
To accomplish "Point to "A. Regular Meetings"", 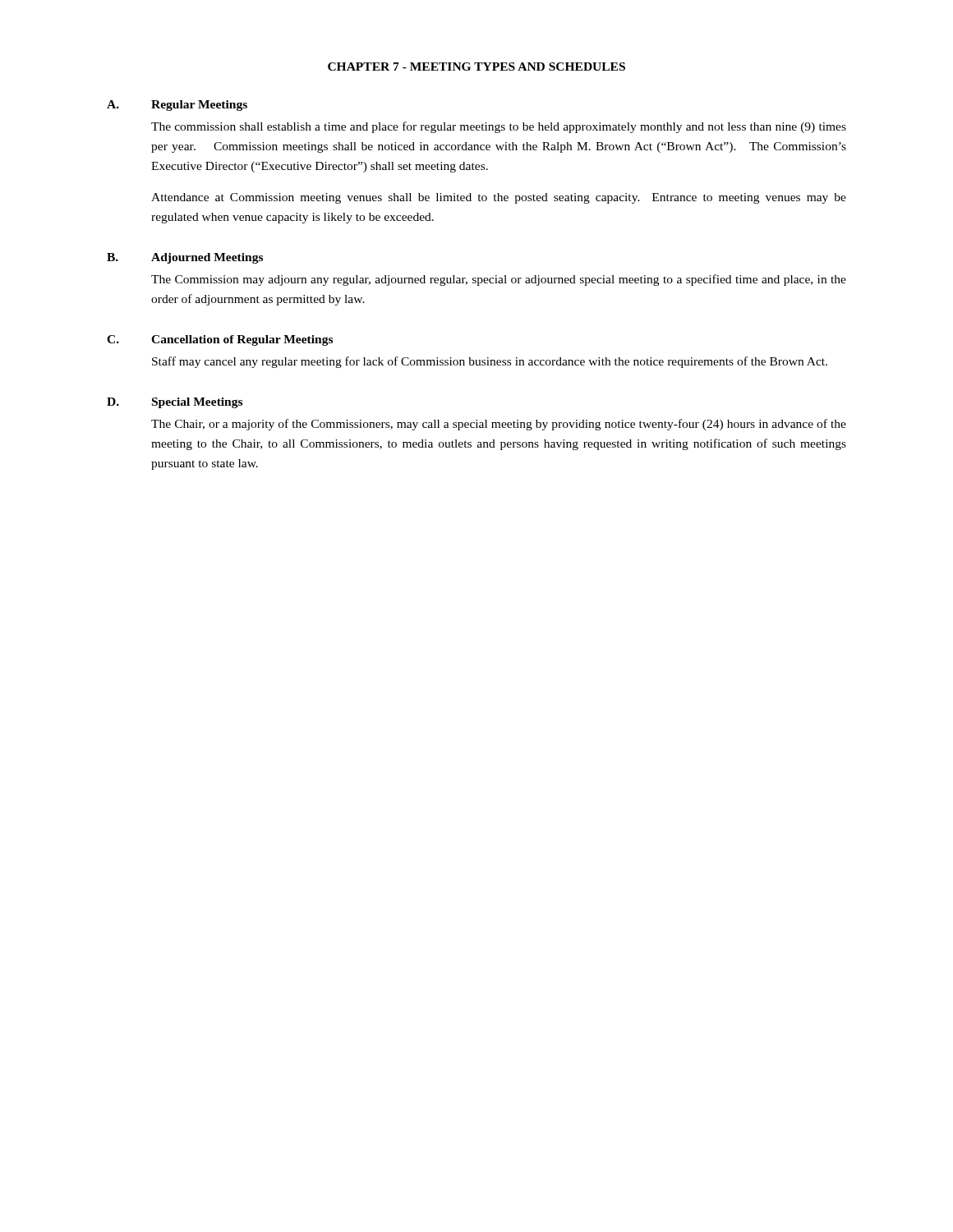I will click(x=177, y=104).
